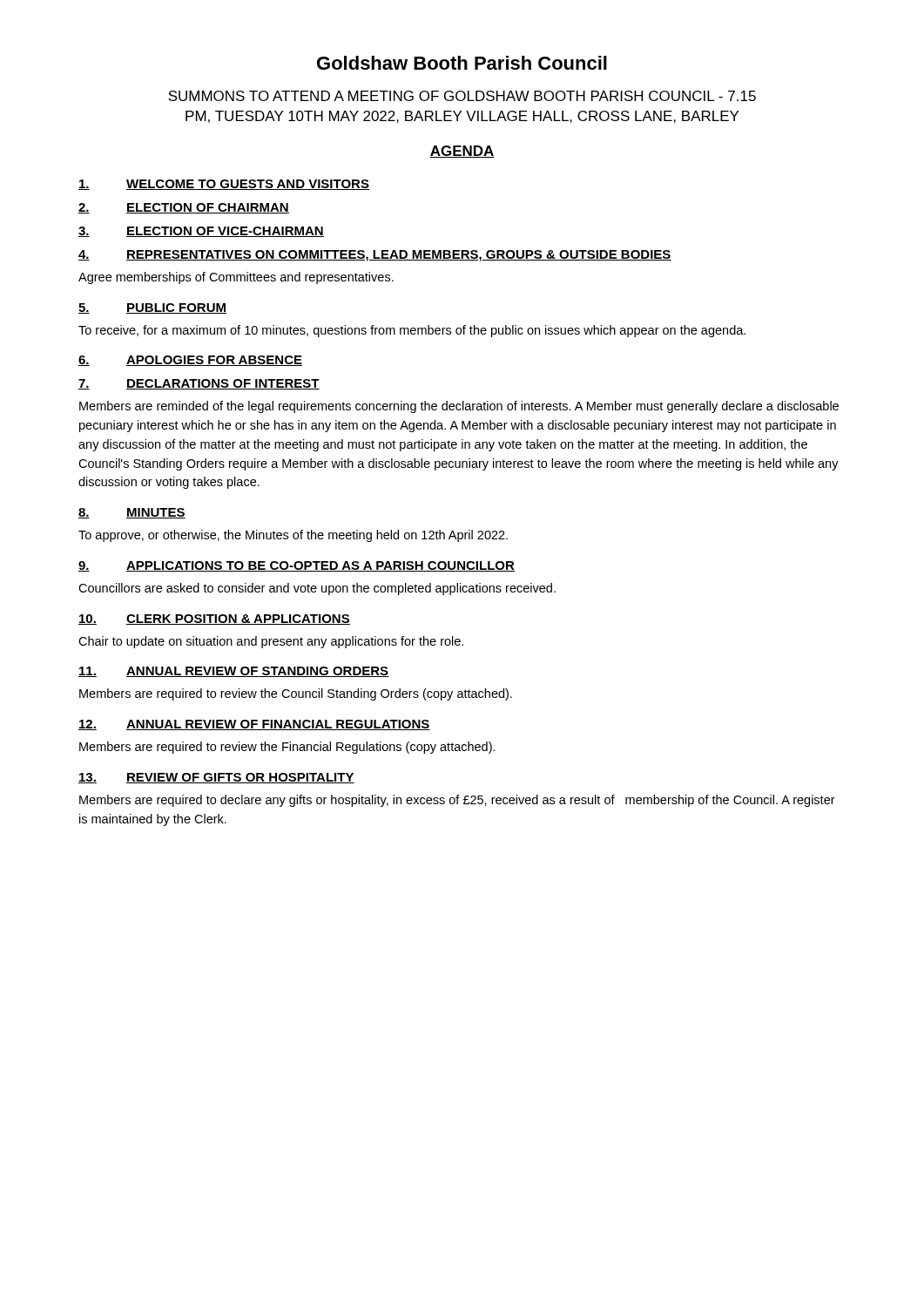Click on the title that says "Goldshaw Booth Parish"
The width and height of the screenshot is (924, 1307).
click(462, 64)
